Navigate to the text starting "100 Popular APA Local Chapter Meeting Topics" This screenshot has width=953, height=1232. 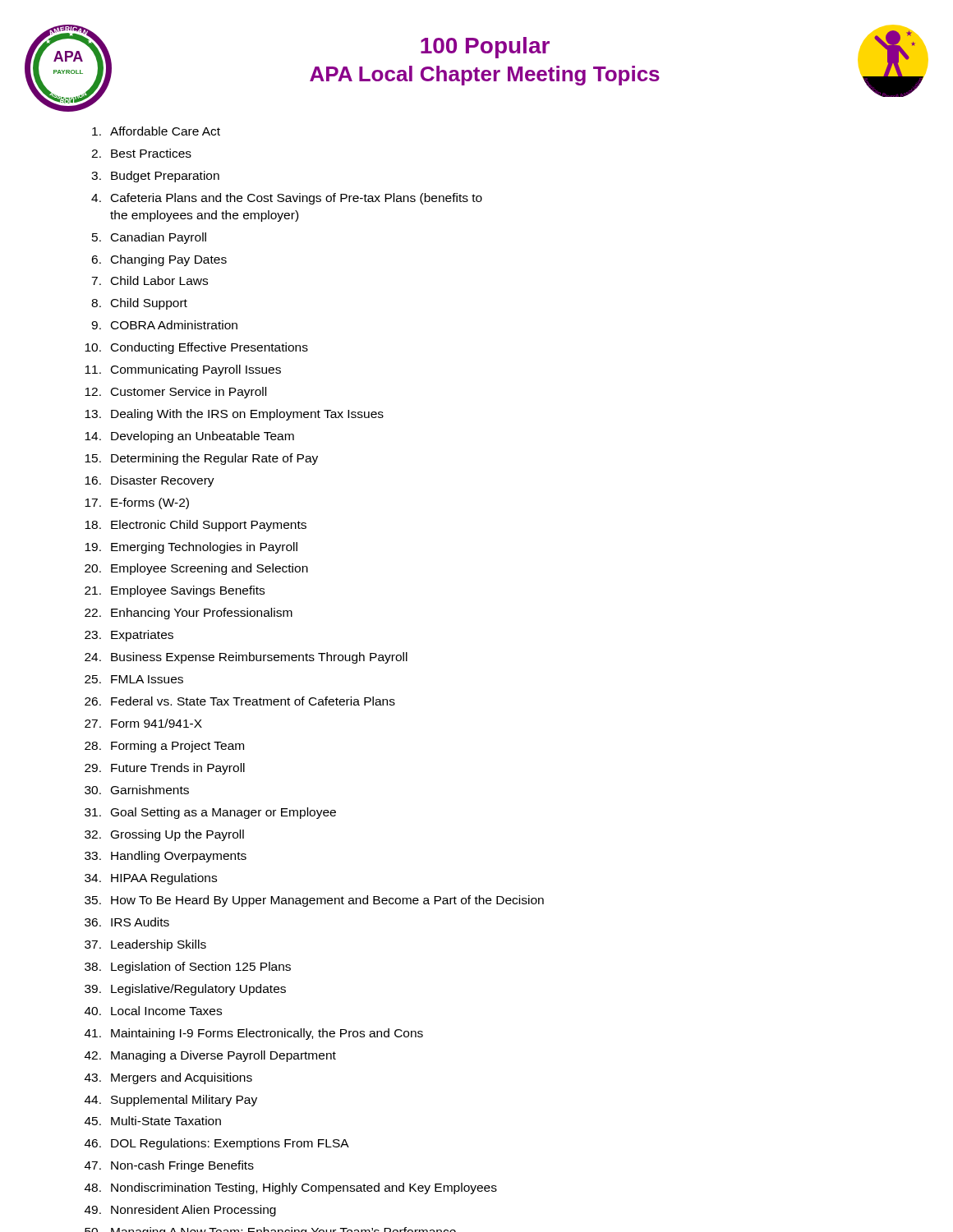coord(485,60)
